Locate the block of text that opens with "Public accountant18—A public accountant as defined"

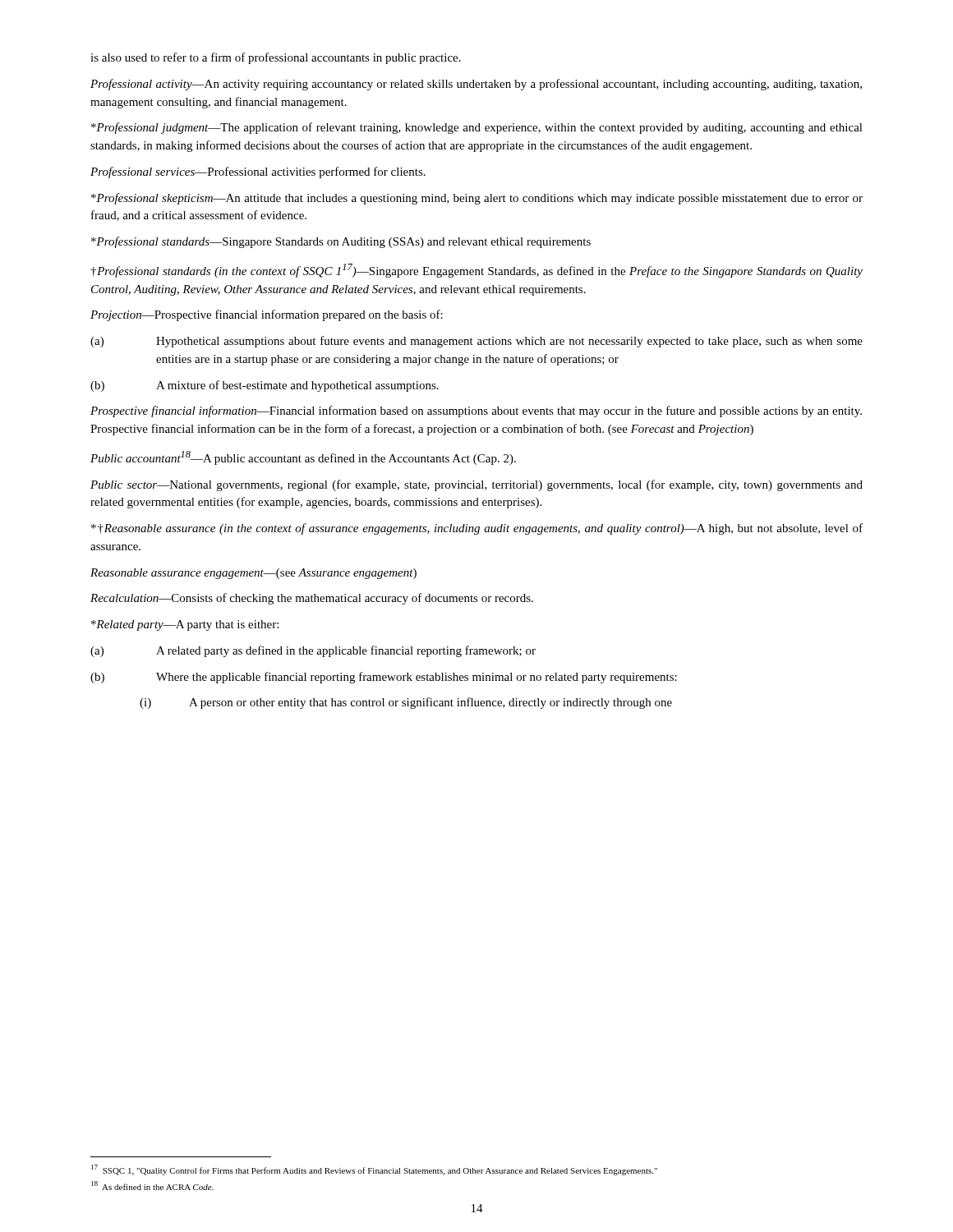[x=476, y=457]
